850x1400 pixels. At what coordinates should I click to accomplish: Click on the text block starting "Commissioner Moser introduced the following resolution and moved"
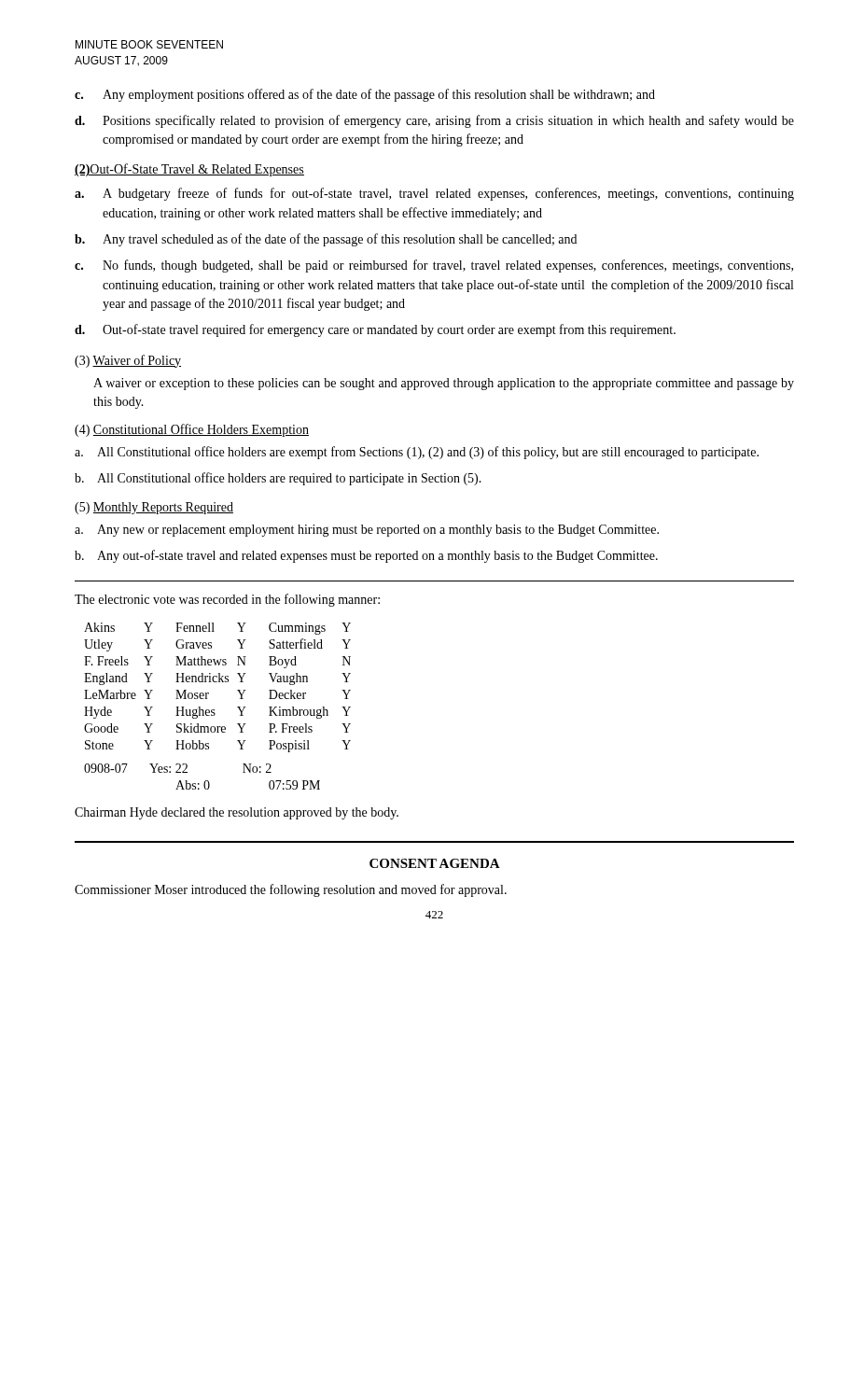(291, 890)
